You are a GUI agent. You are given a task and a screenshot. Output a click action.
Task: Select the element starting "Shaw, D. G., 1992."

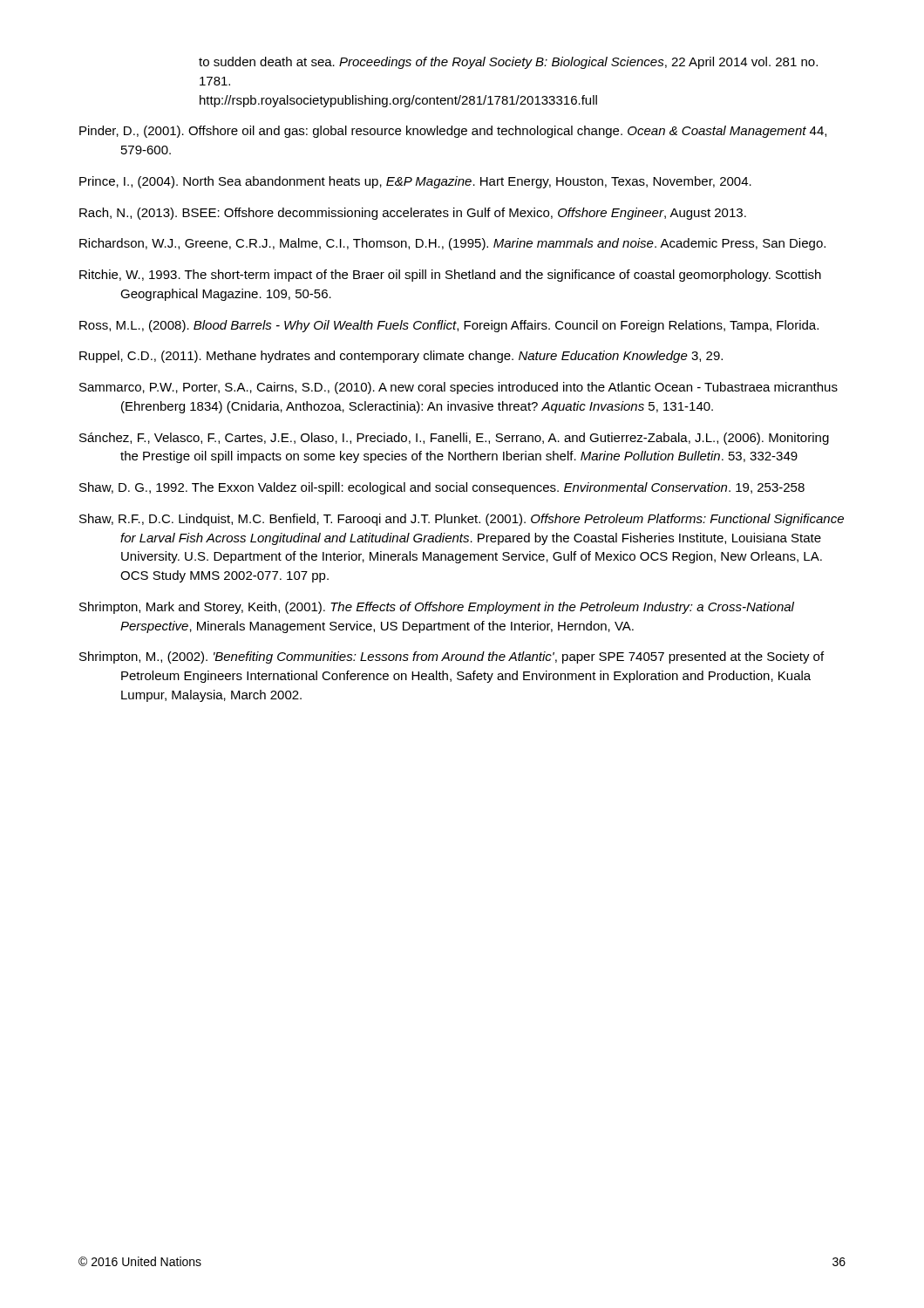point(442,487)
